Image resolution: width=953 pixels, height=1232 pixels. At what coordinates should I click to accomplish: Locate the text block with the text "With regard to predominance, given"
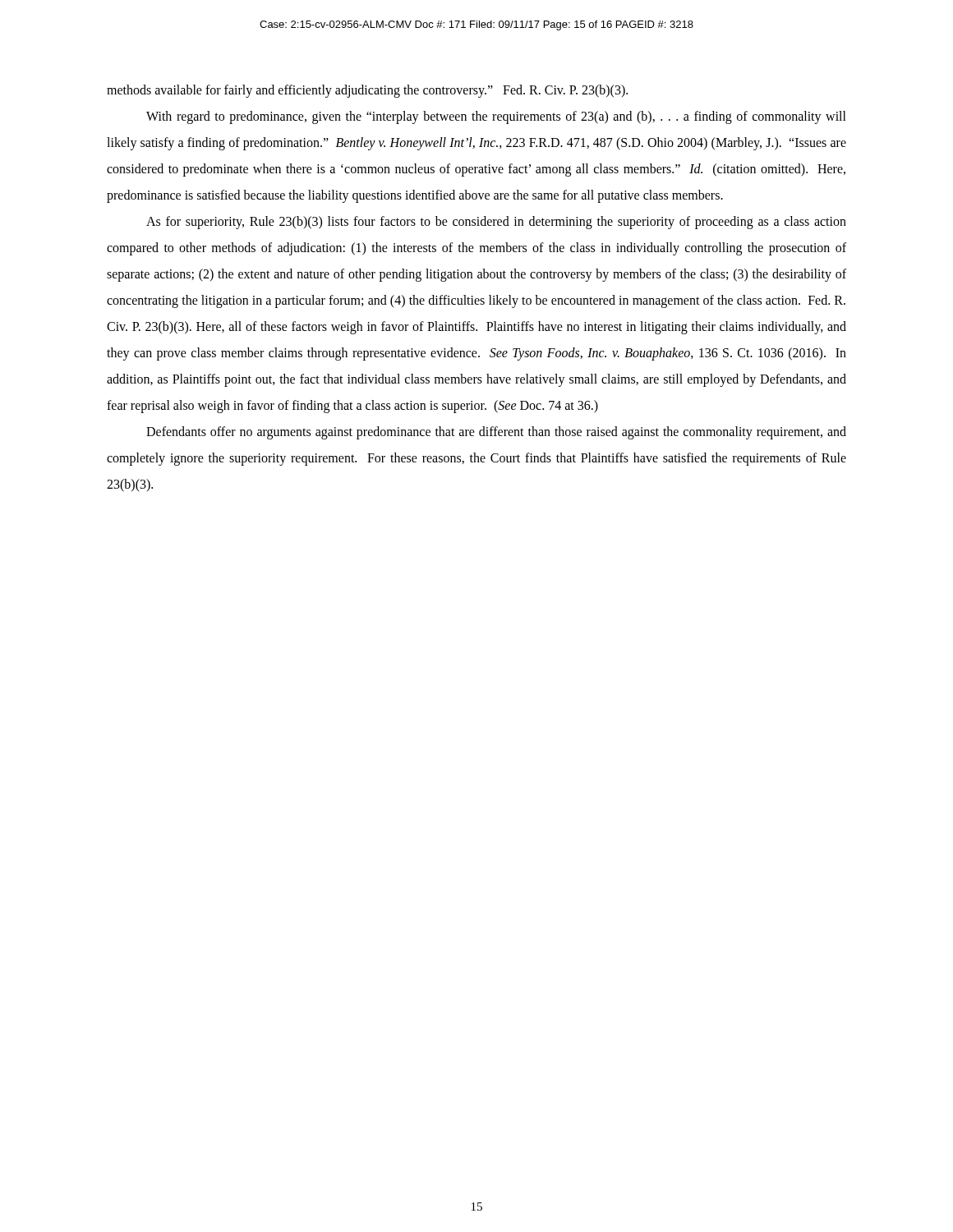tap(476, 156)
